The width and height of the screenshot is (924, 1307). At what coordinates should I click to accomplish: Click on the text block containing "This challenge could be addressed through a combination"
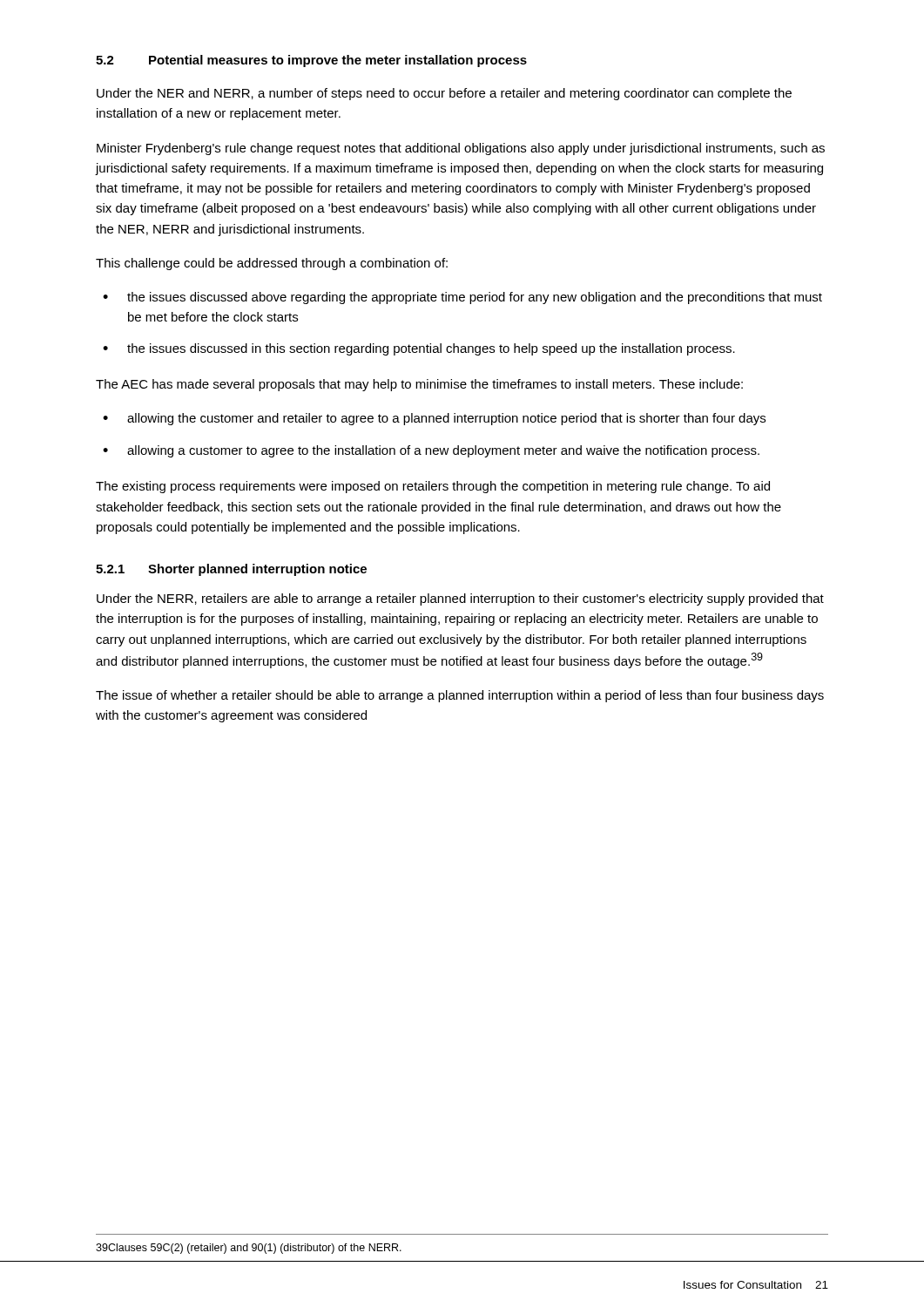click(x=272, y=264)
